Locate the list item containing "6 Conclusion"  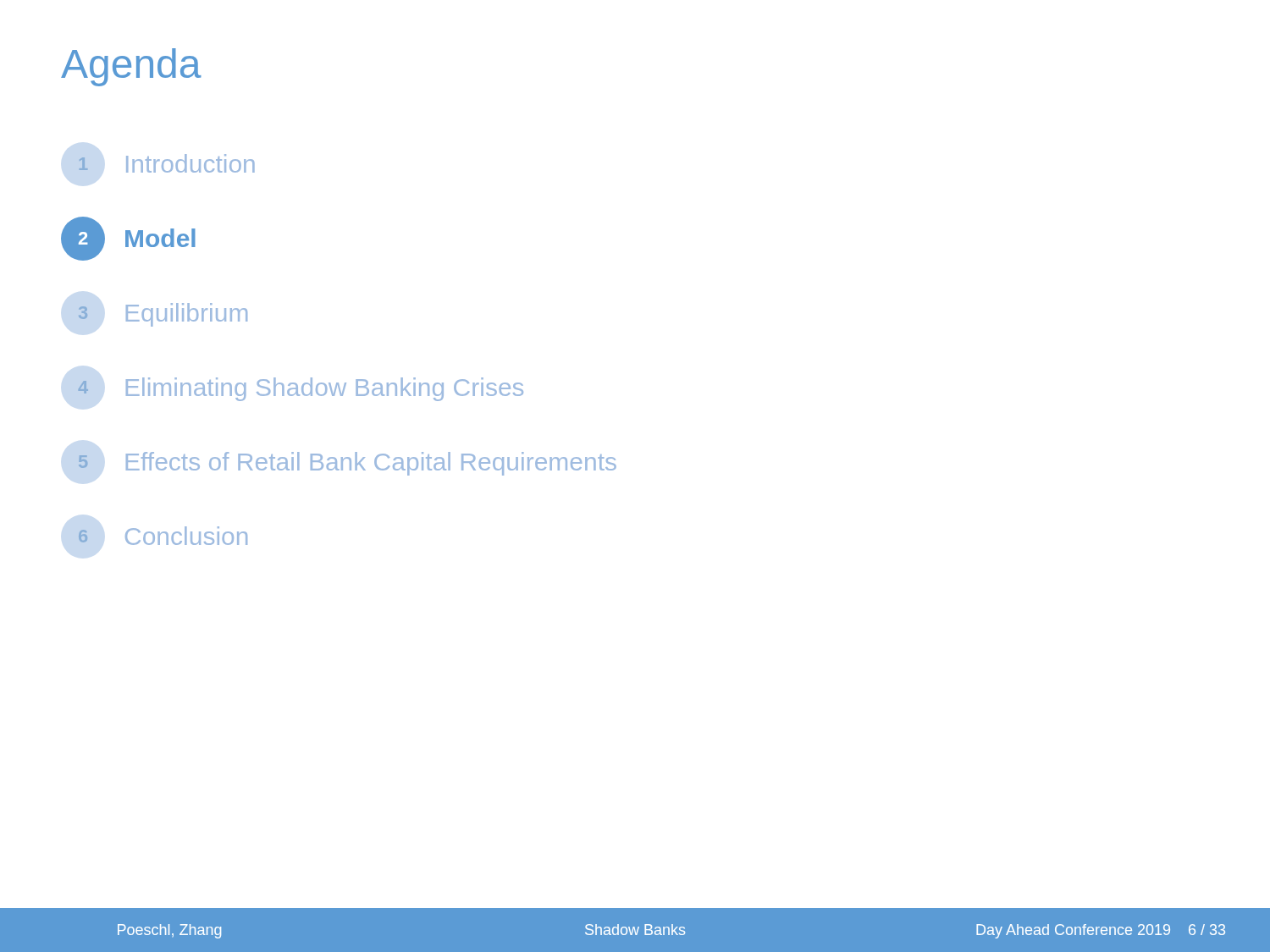click(x=155, y=536)
